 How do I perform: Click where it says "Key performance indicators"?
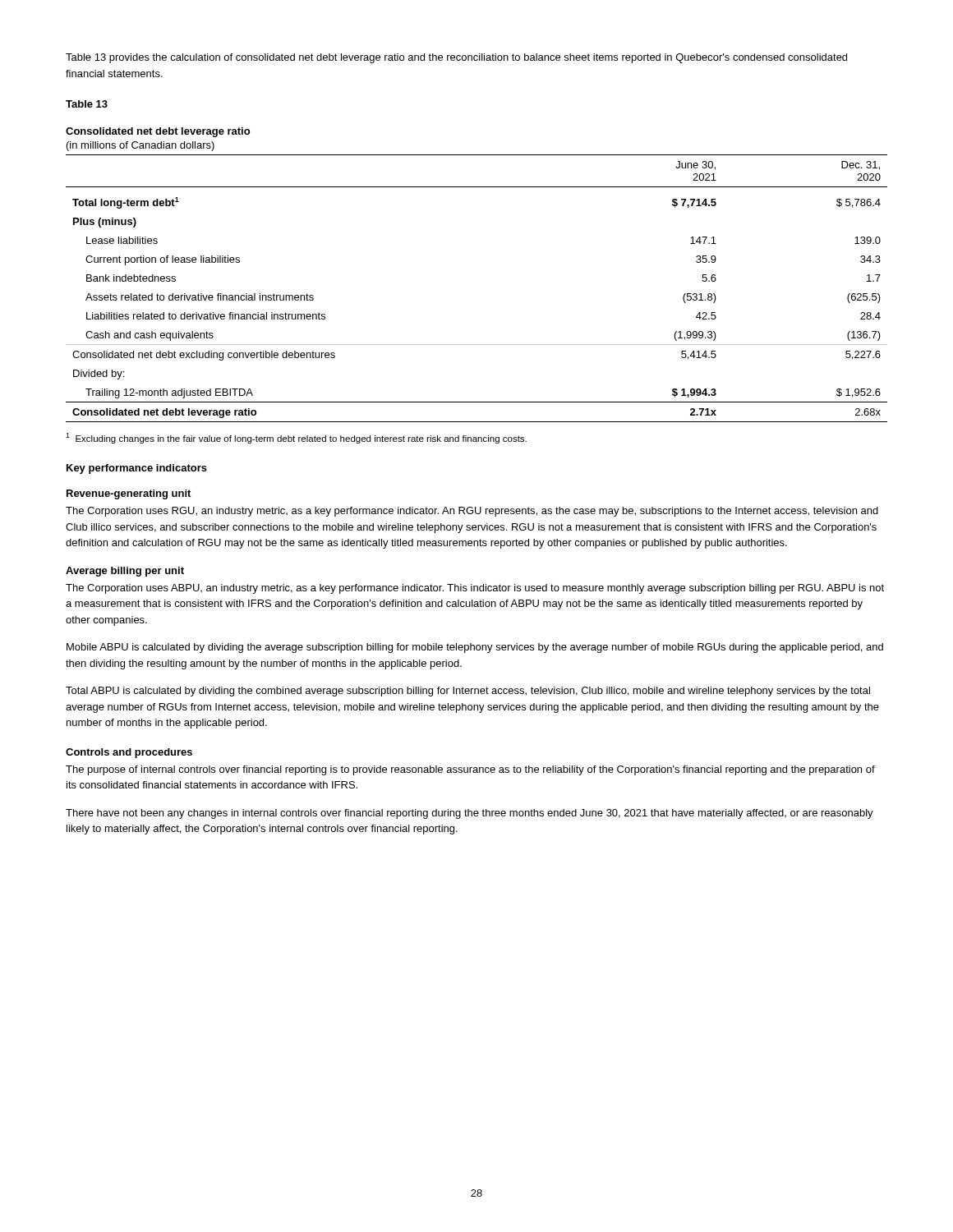click(x=136, y=468)
